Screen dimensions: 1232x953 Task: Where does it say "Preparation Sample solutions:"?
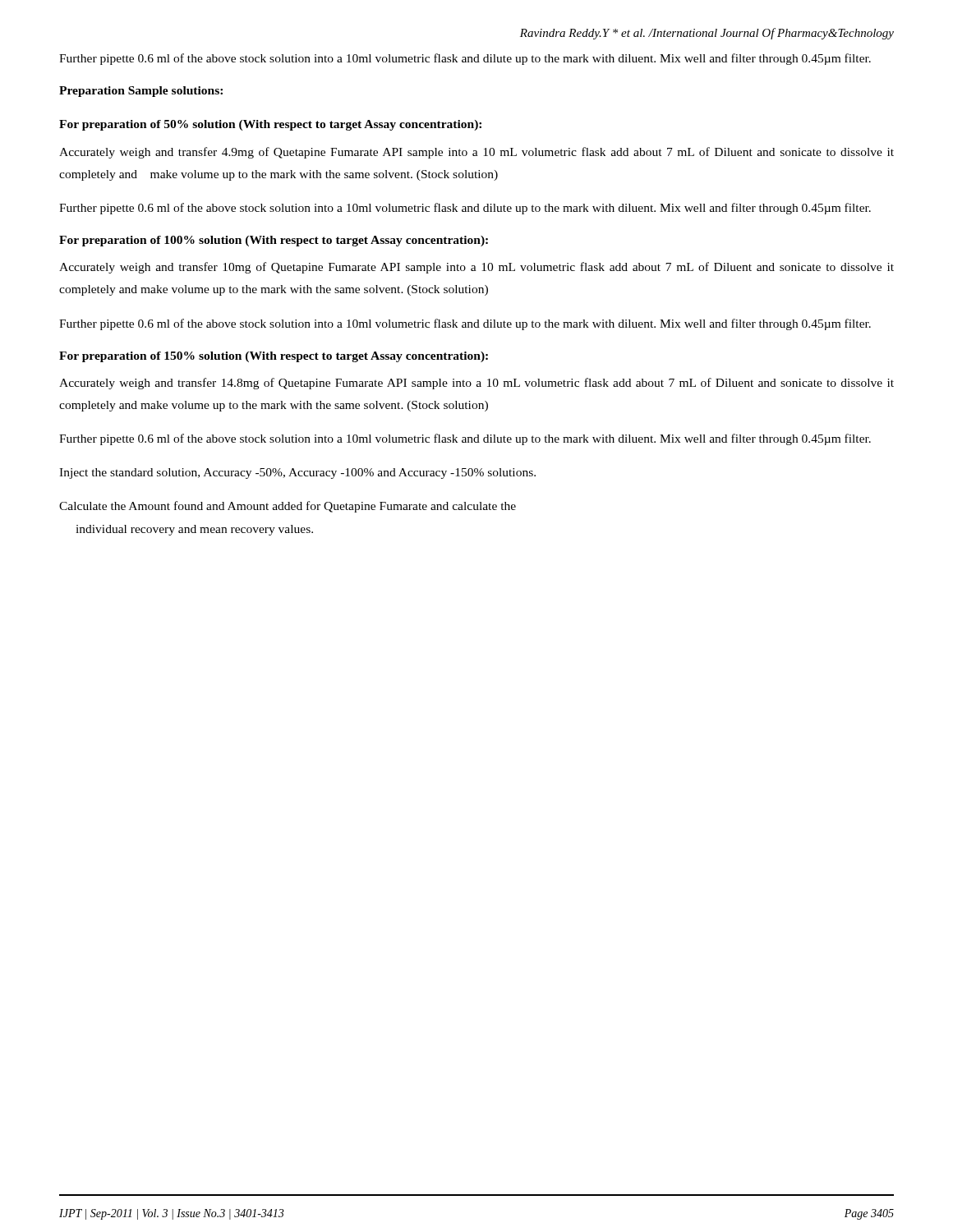(141, 90)
